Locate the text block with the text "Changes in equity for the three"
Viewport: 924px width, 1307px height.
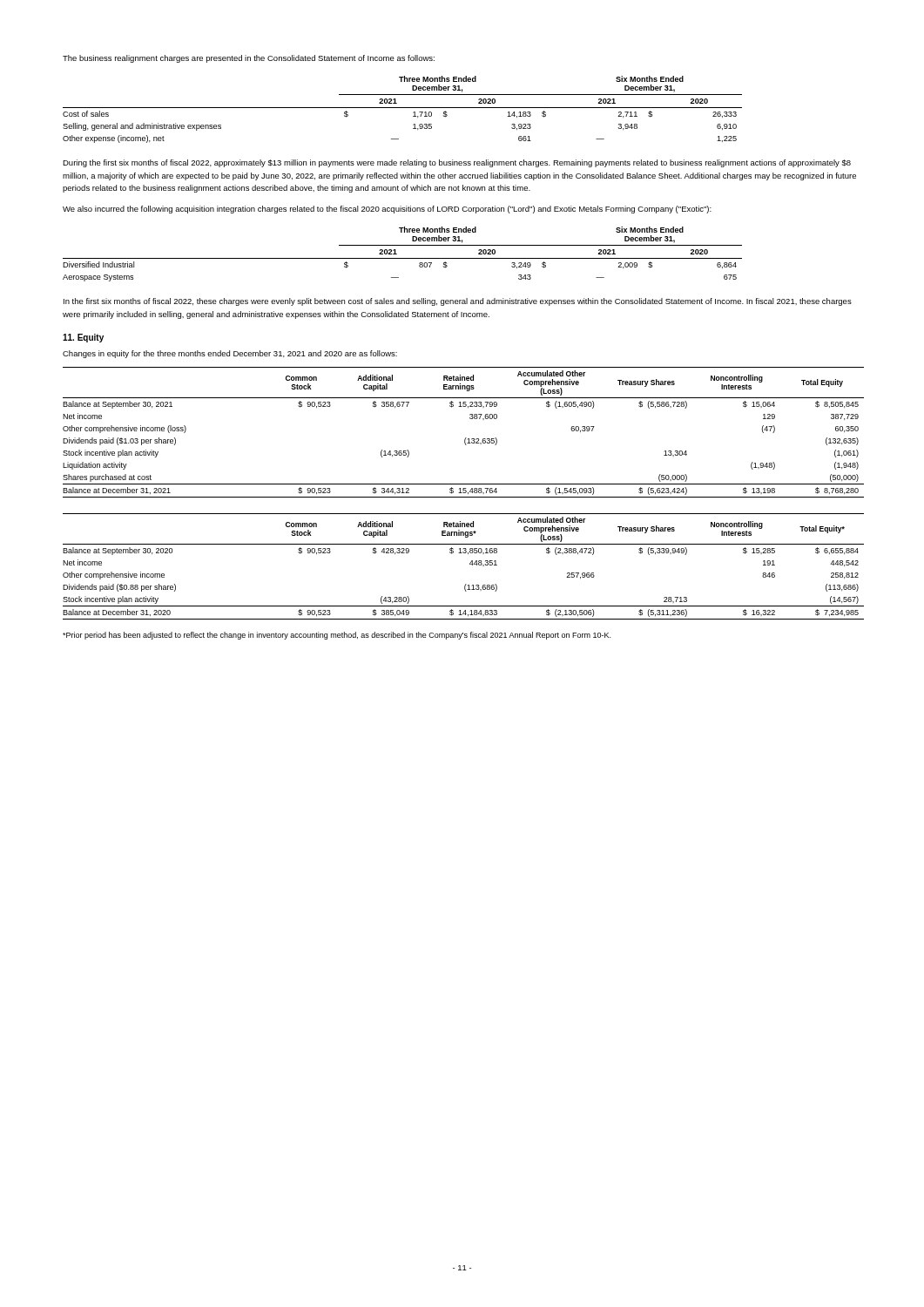click(230, 353)
